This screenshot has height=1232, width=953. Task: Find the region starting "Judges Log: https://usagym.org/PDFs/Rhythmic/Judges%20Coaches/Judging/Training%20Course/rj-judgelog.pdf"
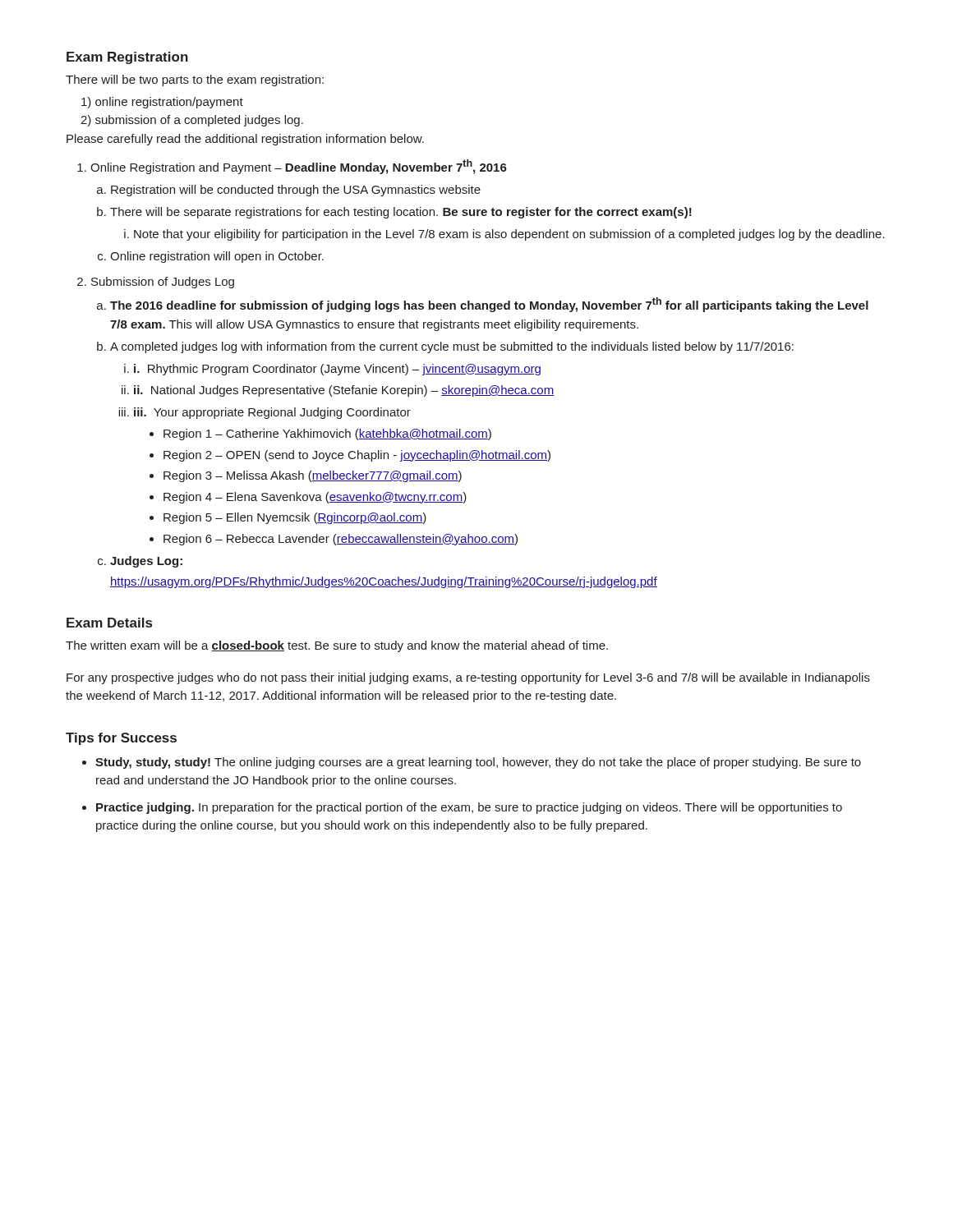499,572
